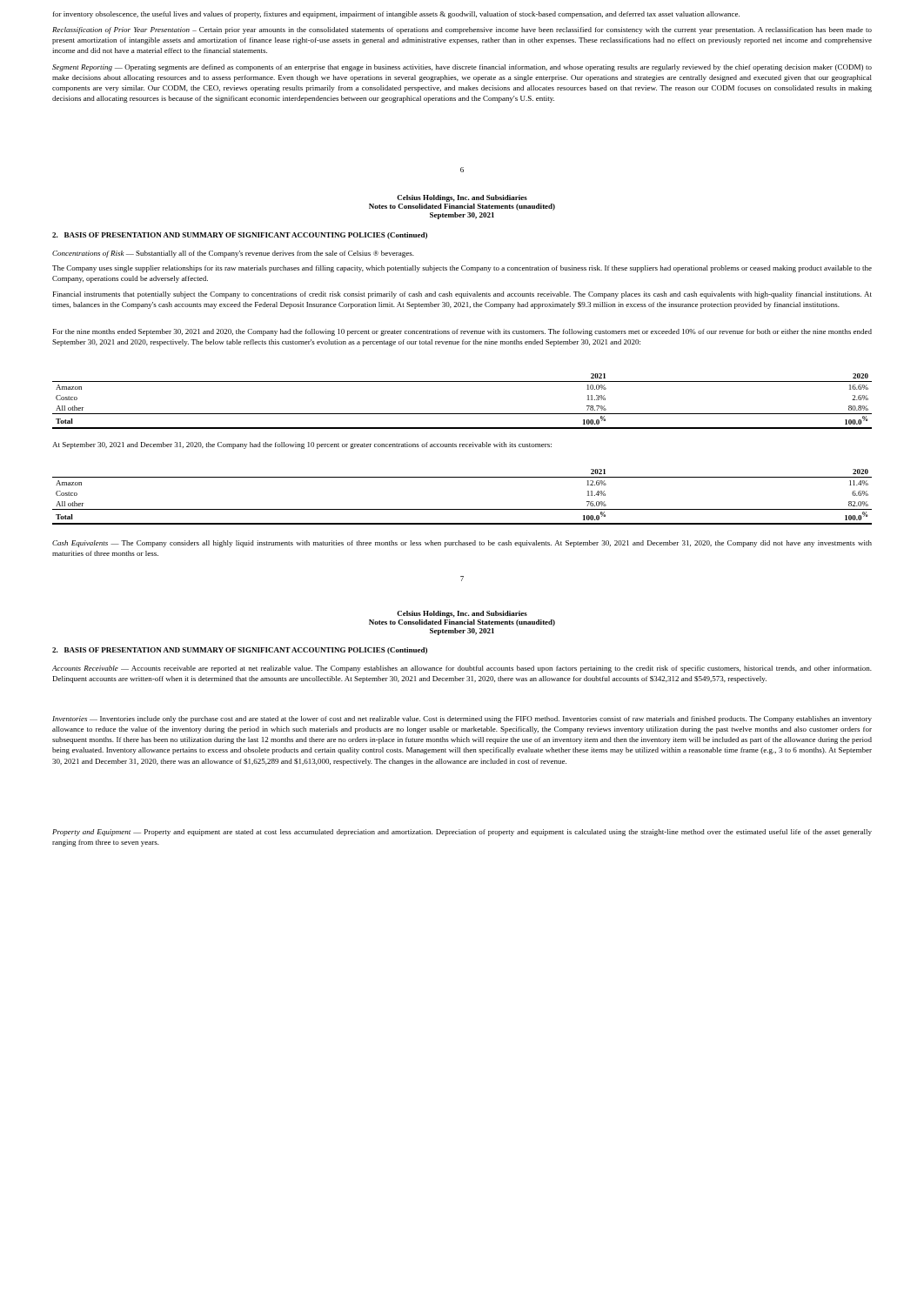Click on the text block with the text "The Company uses single supplier relationships for"
The width and height of the screenshot is (924, 1305).
click(x=462, y=273)
